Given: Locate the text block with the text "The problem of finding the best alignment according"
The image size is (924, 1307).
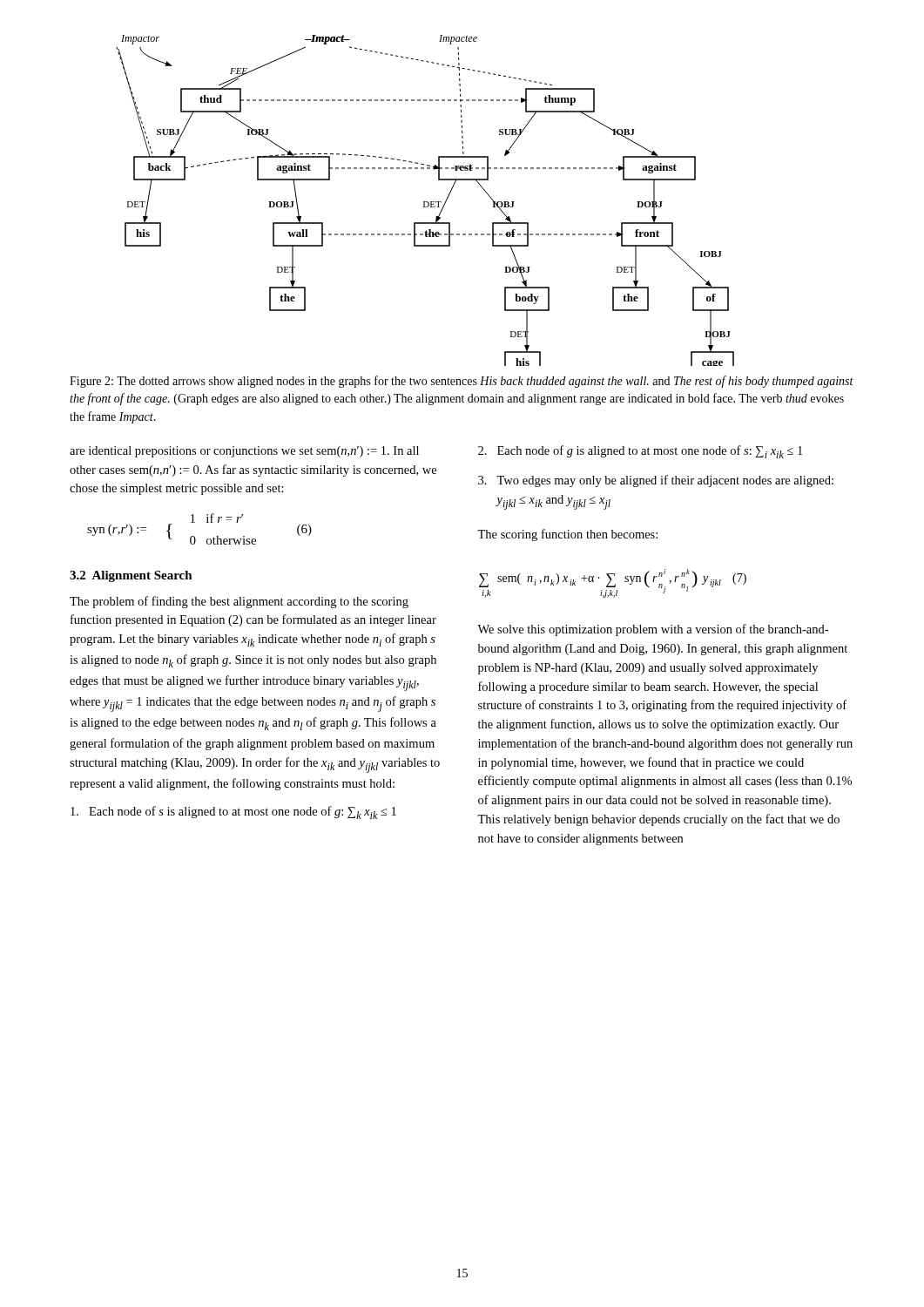Looking at the screenshot, I should tap(255, 692).
